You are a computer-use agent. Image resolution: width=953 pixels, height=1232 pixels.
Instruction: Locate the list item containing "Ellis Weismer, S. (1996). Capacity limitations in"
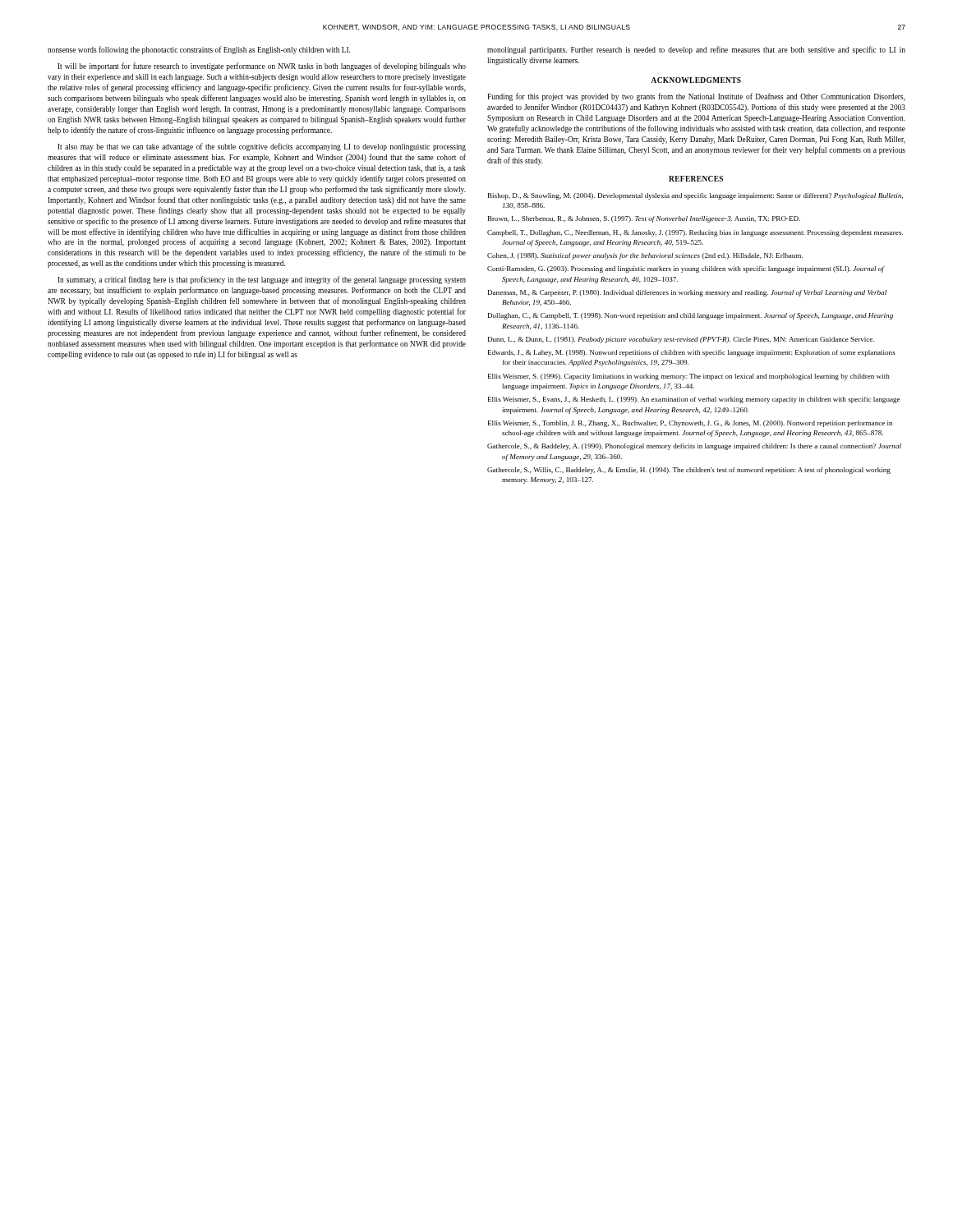(x=688, y=381)
